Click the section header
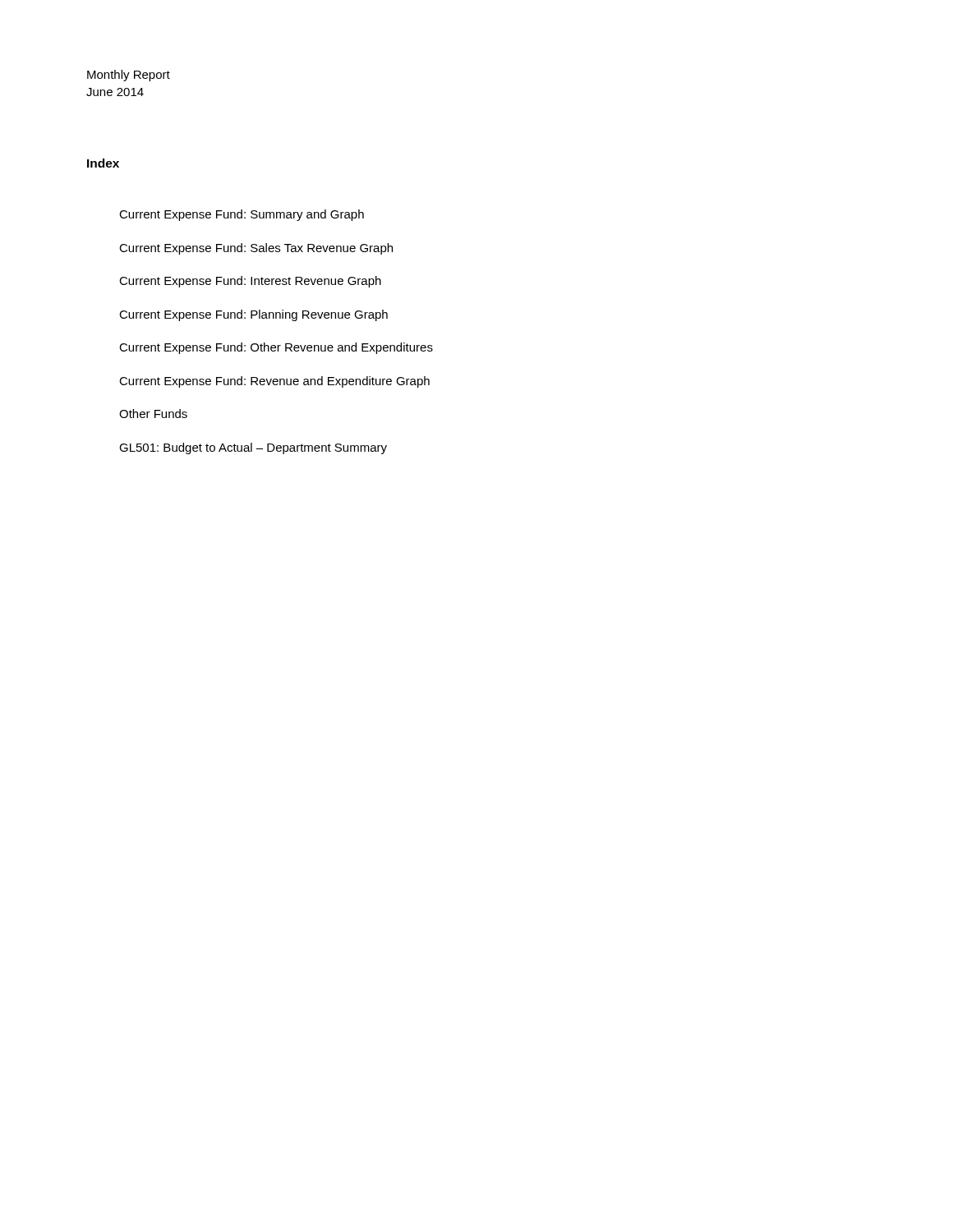The width and height of the screenshot is (953, 1232). point(103,163)
